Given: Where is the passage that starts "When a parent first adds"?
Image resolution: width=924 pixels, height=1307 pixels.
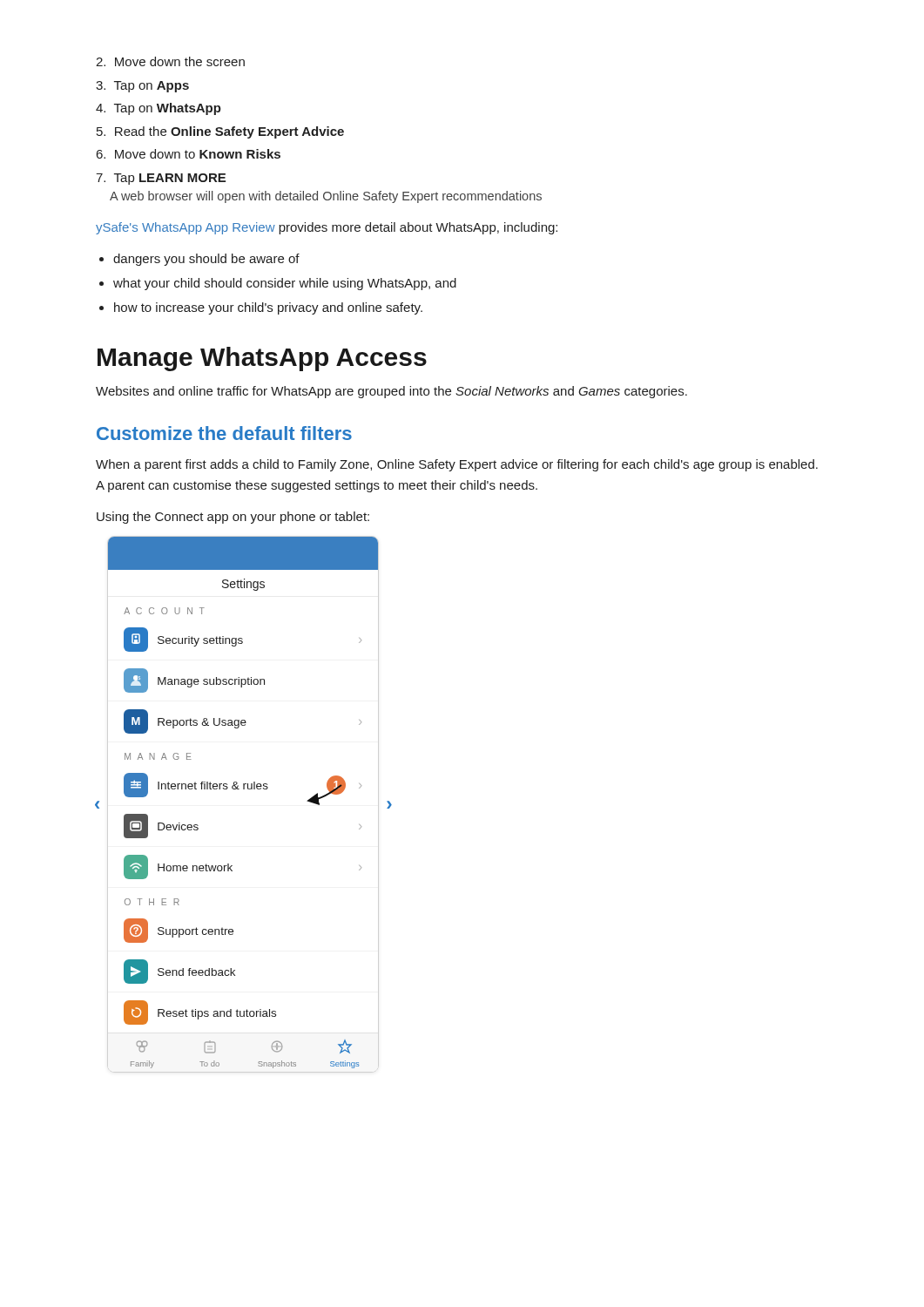Looking at the screenshot, I should (457, 474).
